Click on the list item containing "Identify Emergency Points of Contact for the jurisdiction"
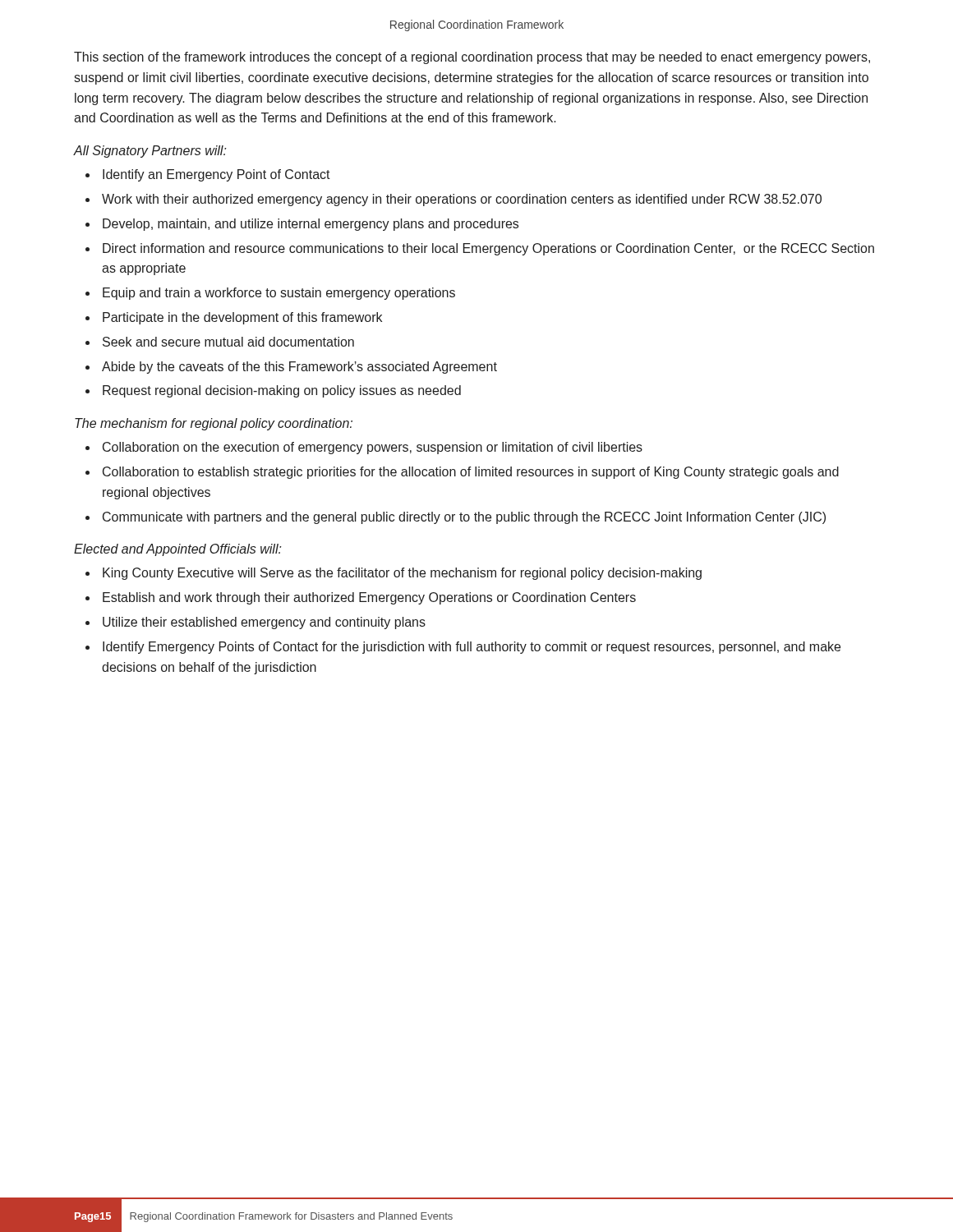 coord(472,657)
